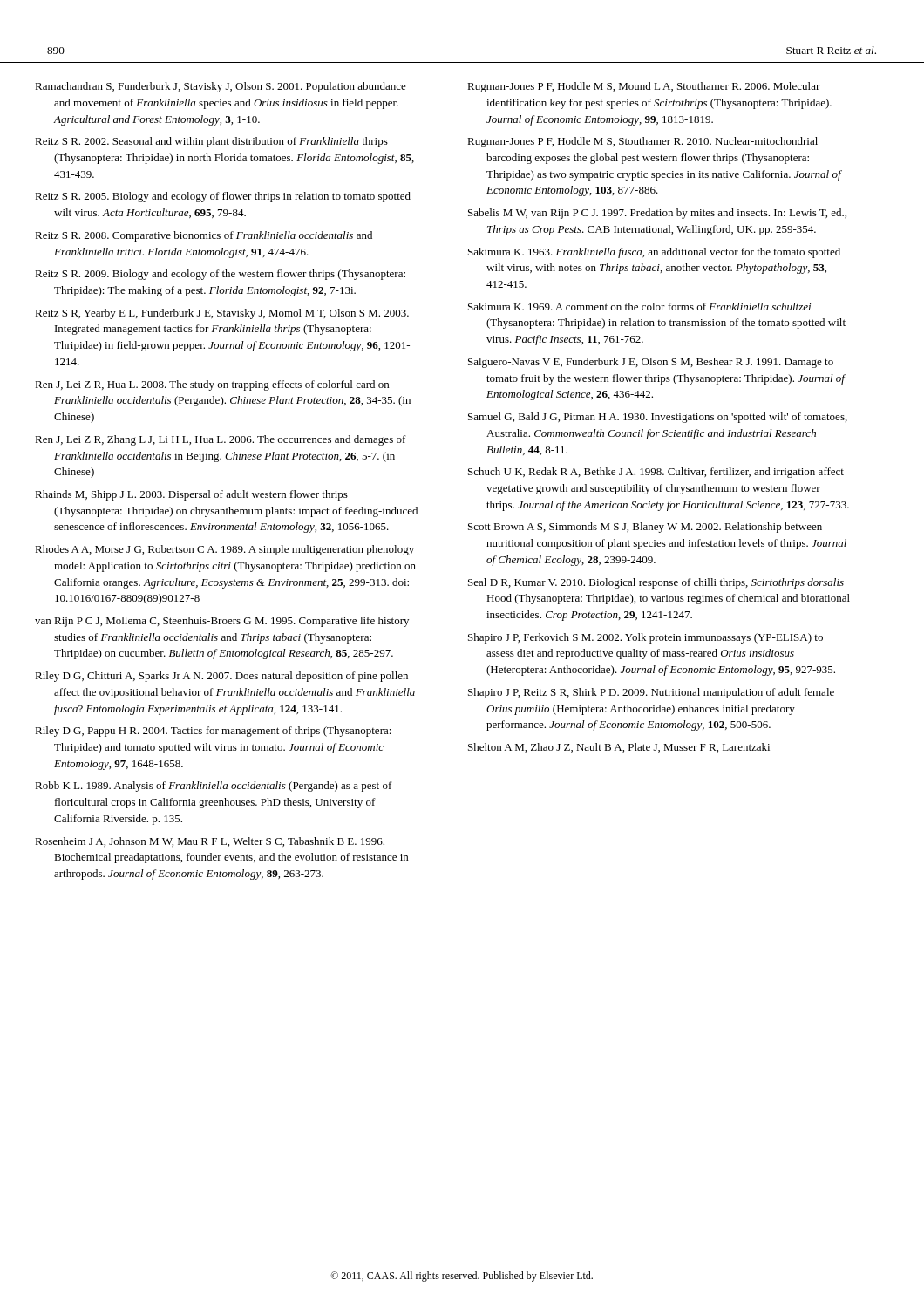This screenshot has width=924, height=1308.
Task: Point to the block beginning "Samuel G, Bald J"
Action: 657,433
